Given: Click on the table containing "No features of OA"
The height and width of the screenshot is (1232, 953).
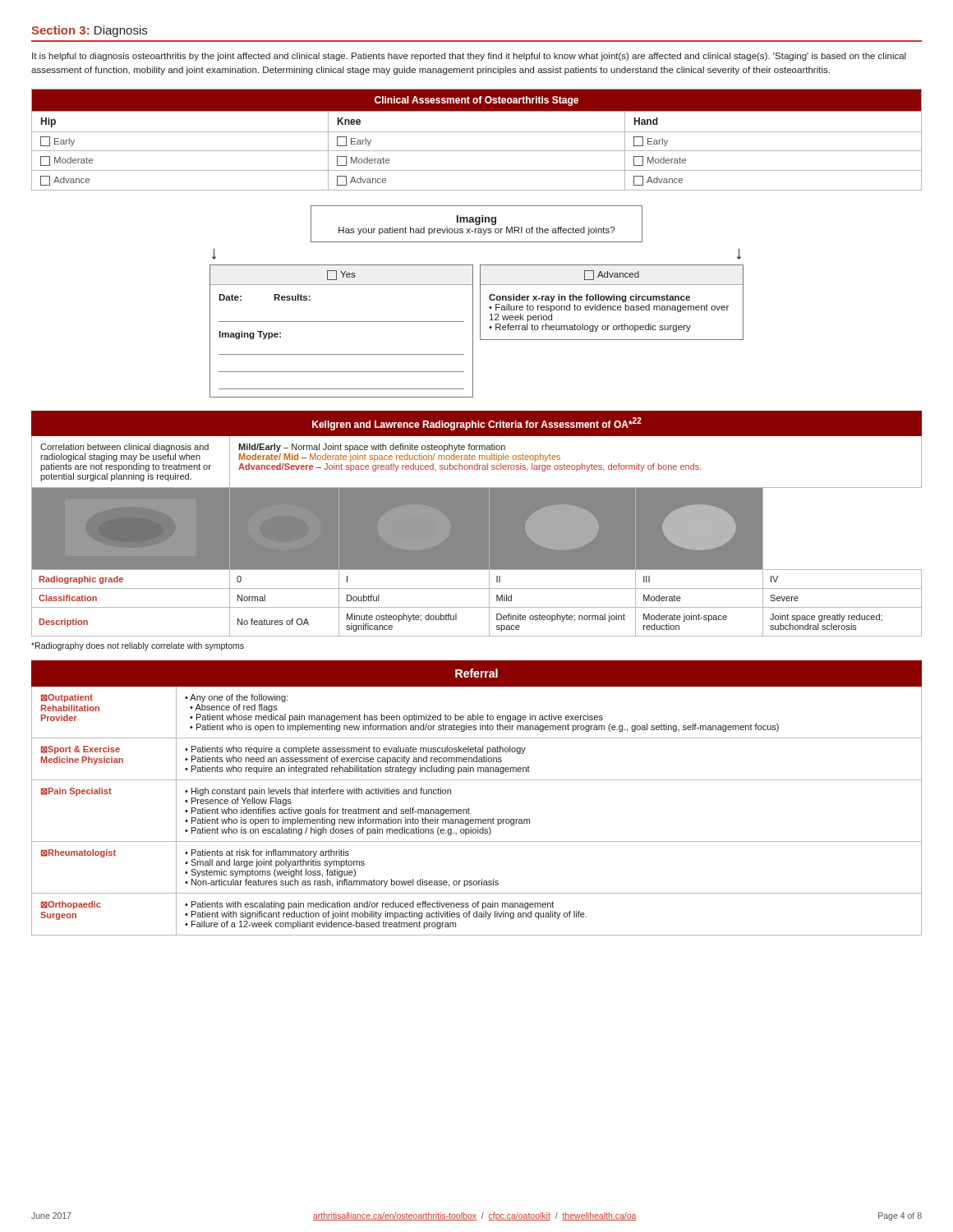Looking at the screenshot, I should [476, 523].
